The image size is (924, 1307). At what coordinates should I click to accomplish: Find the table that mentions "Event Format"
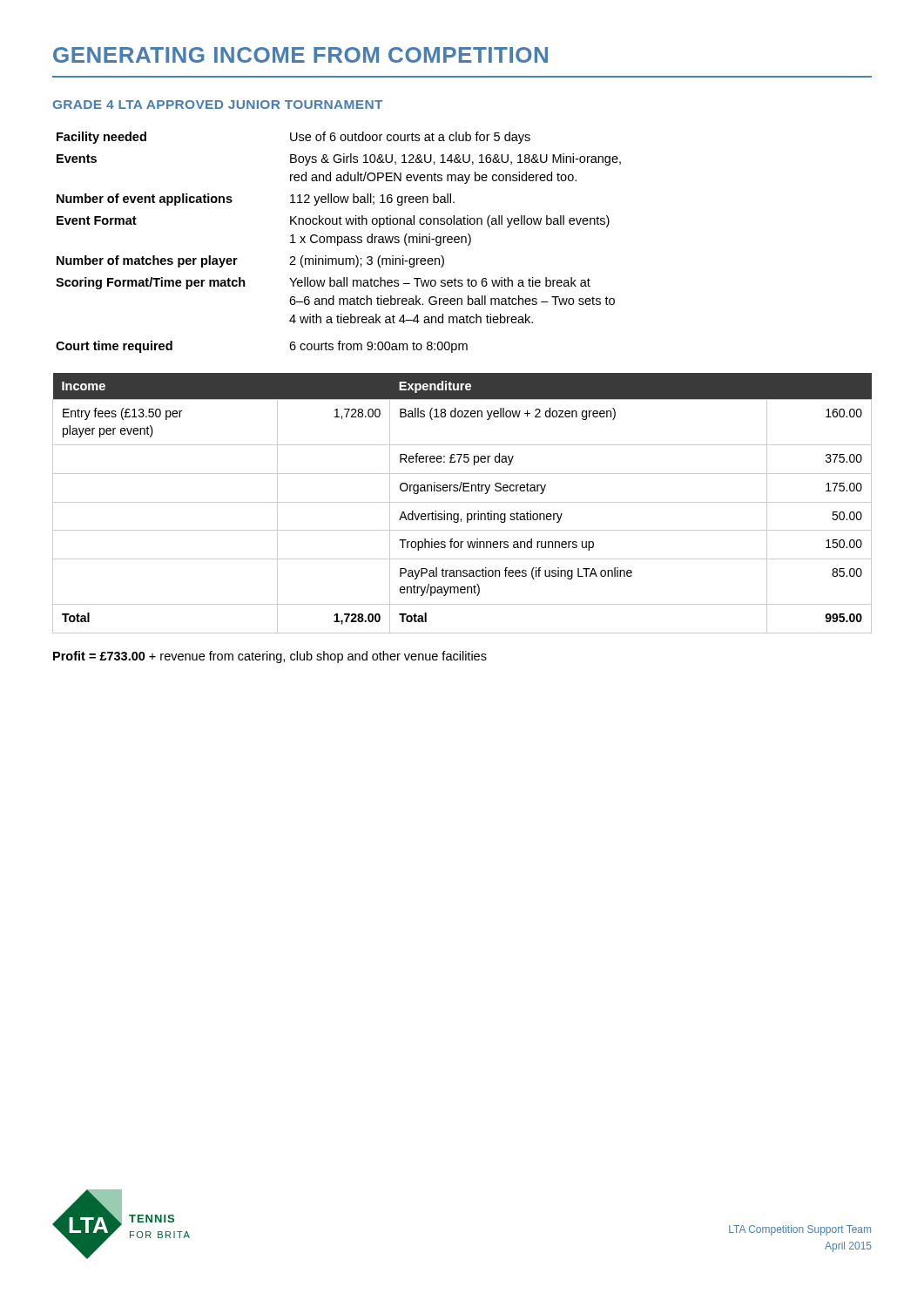(462, 242)
